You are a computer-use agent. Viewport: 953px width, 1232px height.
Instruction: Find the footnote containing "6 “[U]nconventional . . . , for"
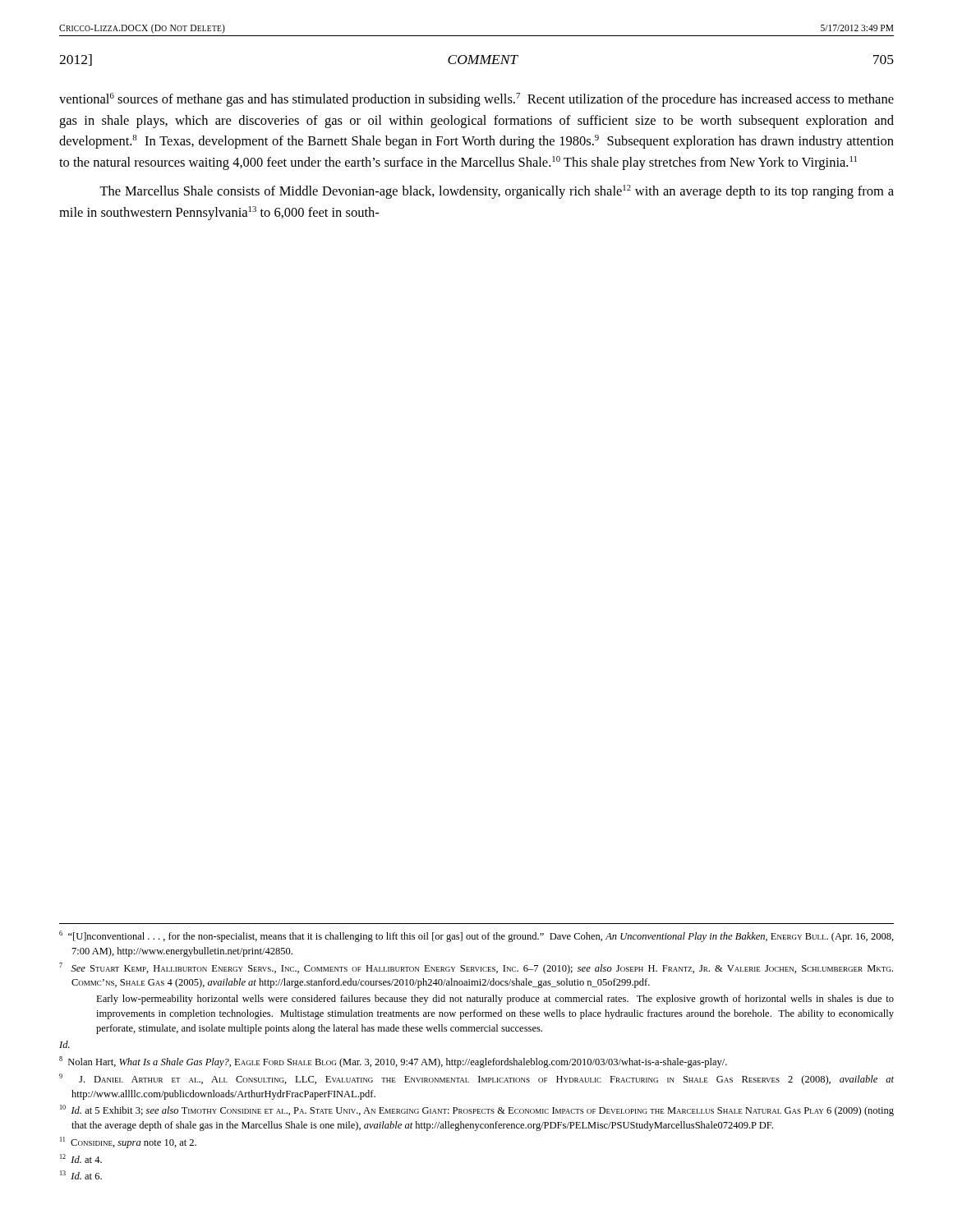click(476, 943)
